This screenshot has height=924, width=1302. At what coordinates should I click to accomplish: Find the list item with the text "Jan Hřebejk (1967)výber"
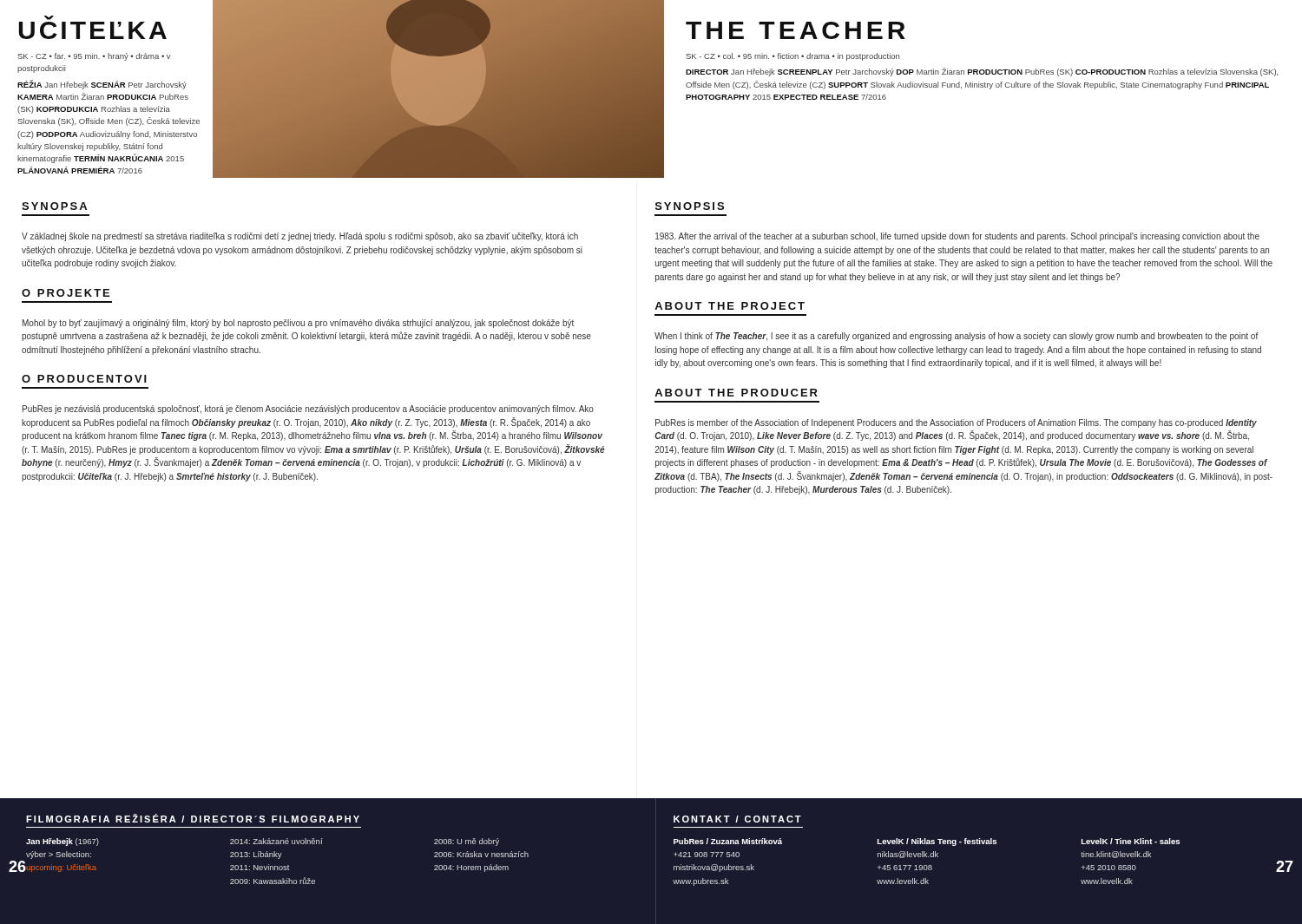point(62,854)
